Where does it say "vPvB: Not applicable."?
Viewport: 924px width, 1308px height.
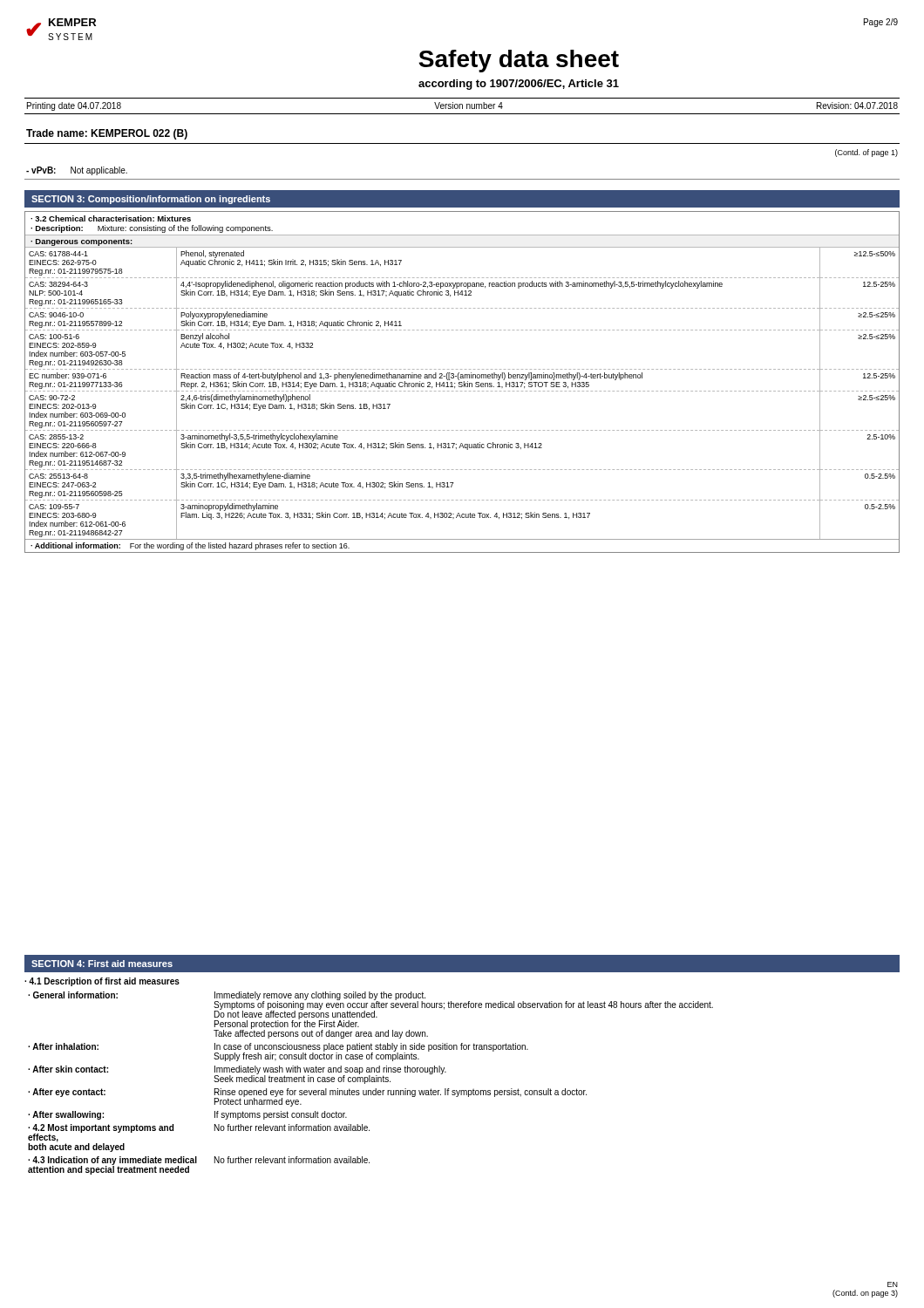(x=77, y=170)
